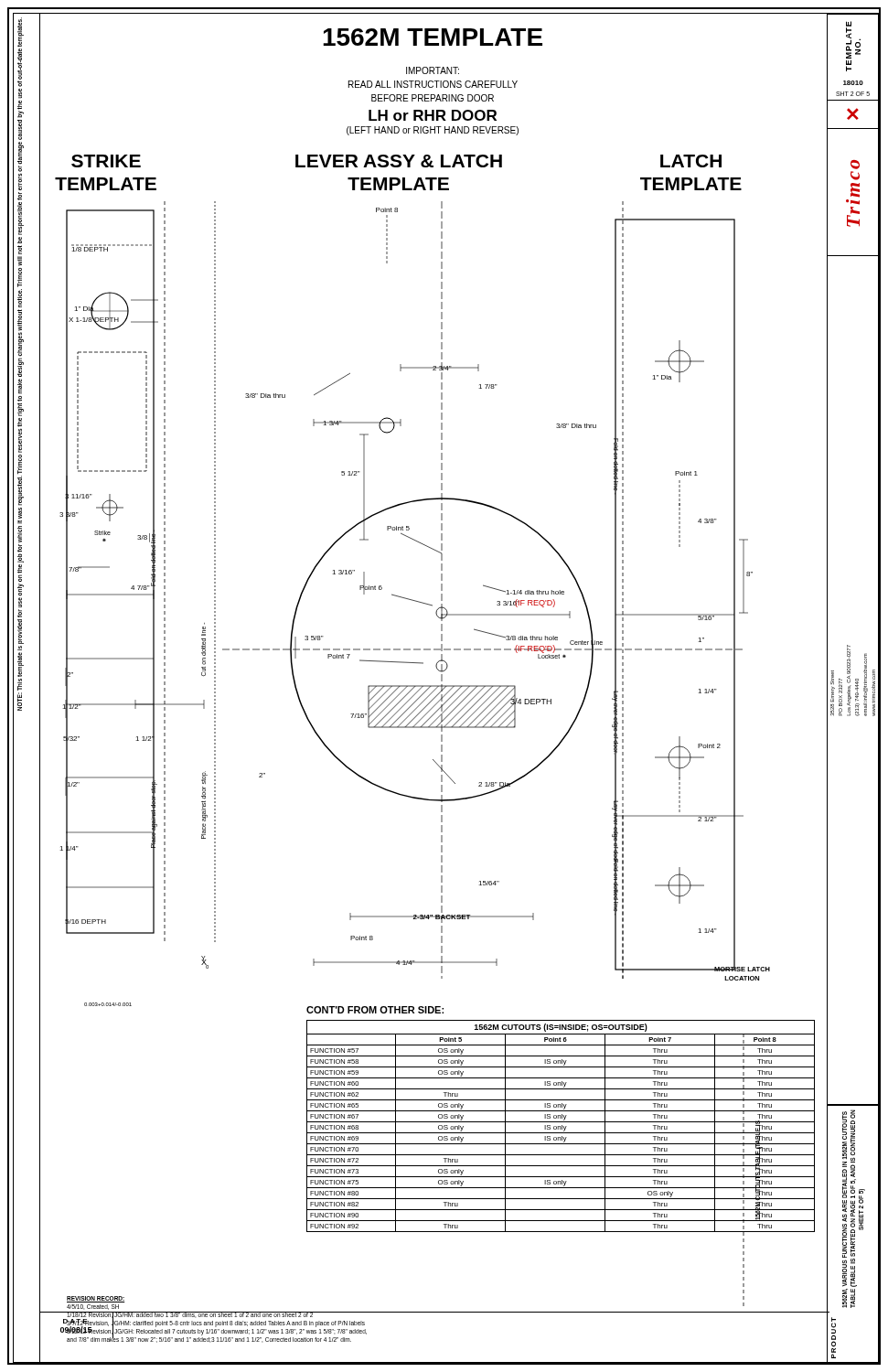Find the text block that says "3528 Emery StreetPO BOX 23277Los Angeles, CA 90023-0277(213)"
The height and width of the screenshot is (1372, 888).
point(853,681)
